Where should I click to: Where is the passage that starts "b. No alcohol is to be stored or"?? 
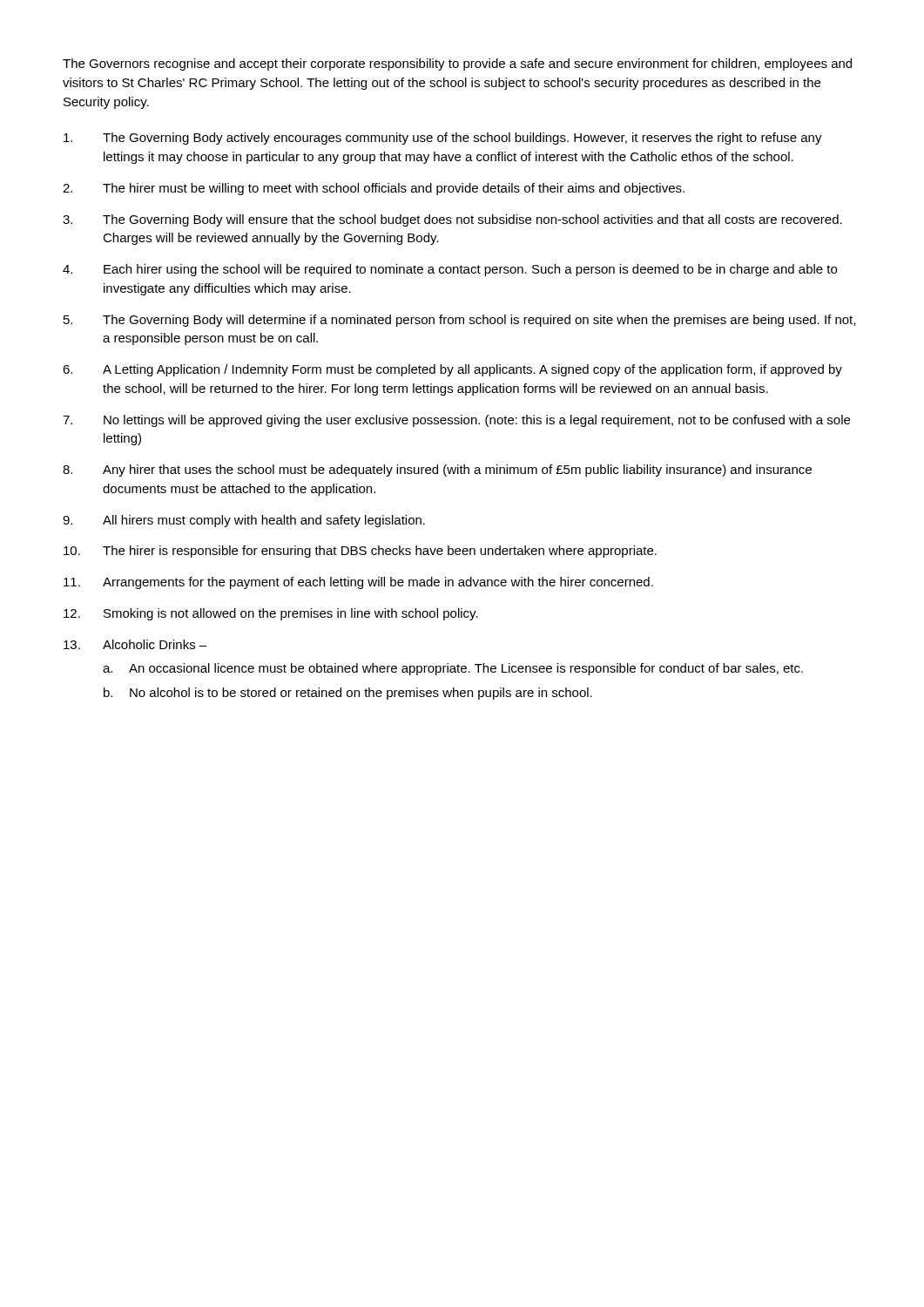pos(482,693)
